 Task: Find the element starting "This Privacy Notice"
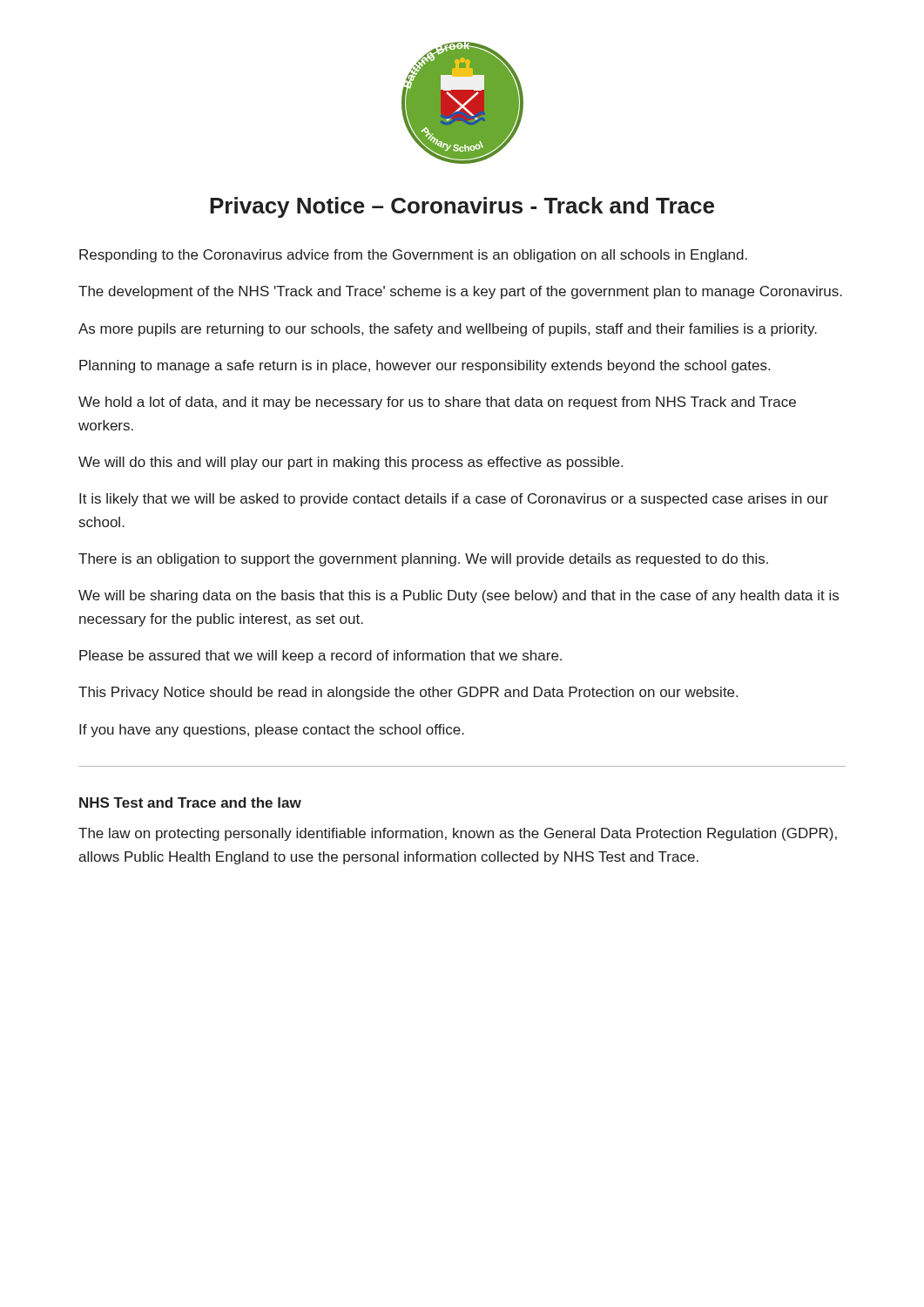tap(409, 693)
